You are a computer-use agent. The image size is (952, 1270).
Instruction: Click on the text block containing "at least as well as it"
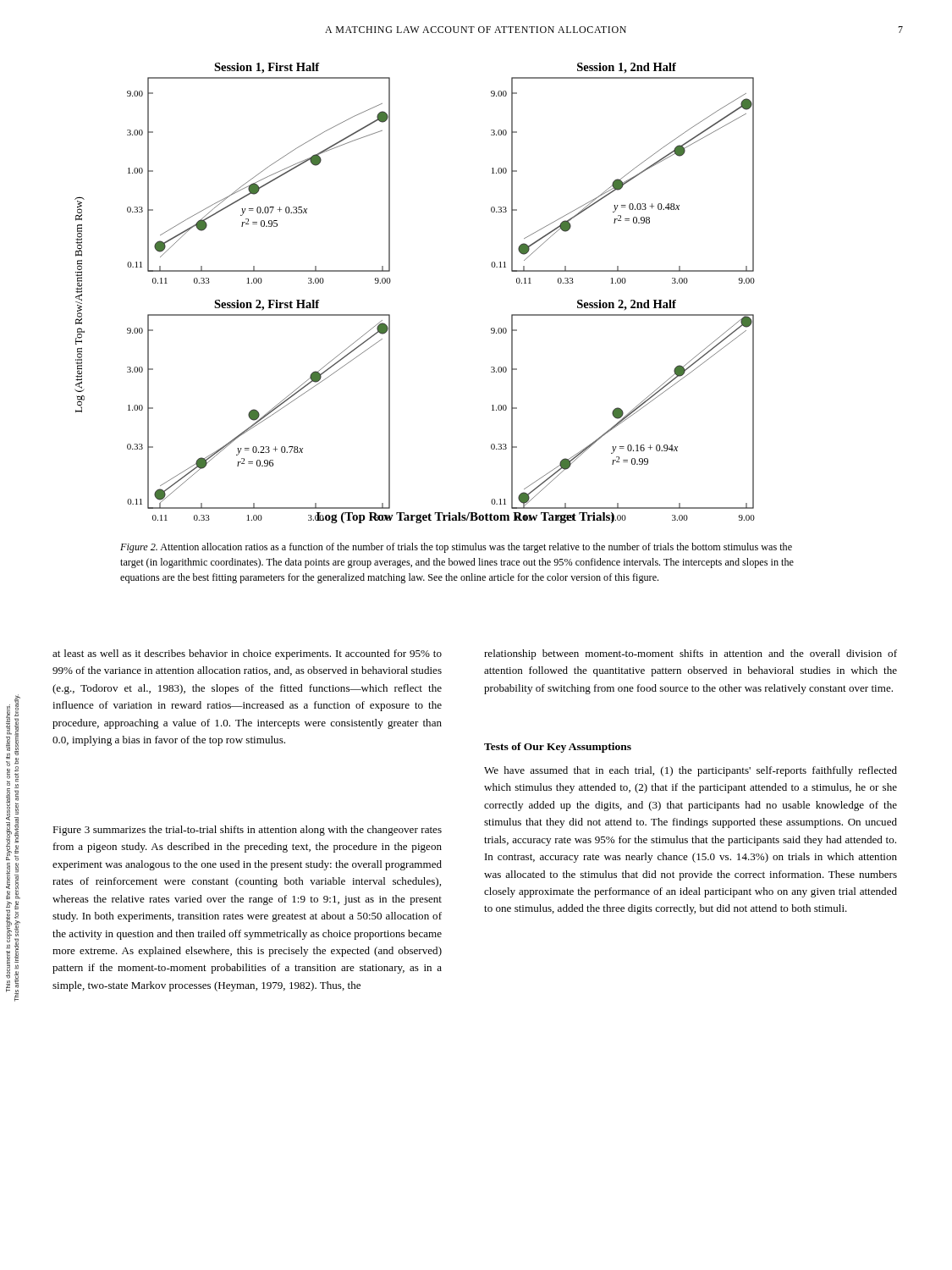pyautogui.click(x=247, y=696)
